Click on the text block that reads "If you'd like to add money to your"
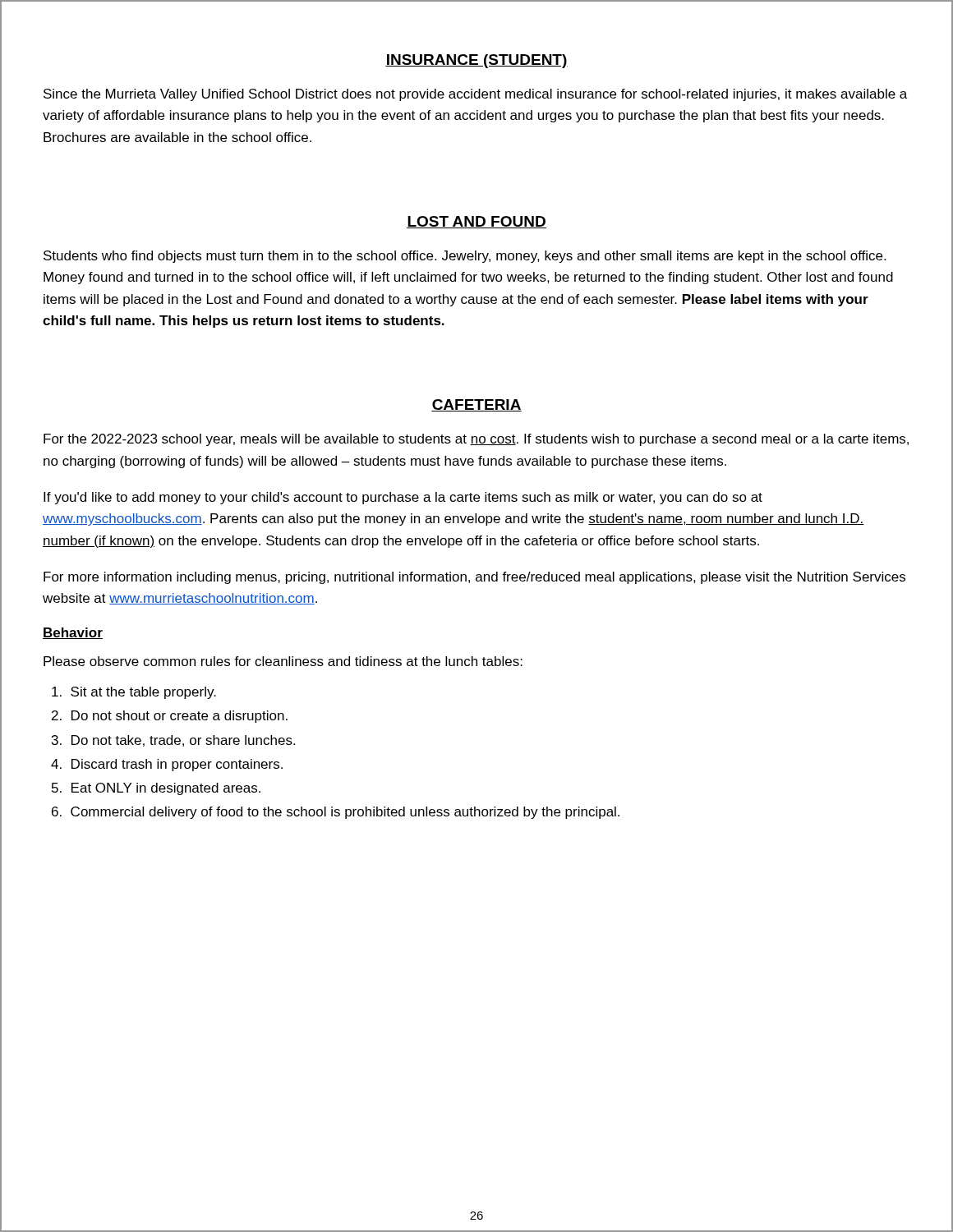The image size is (953, 1232). tap(453, 519)
